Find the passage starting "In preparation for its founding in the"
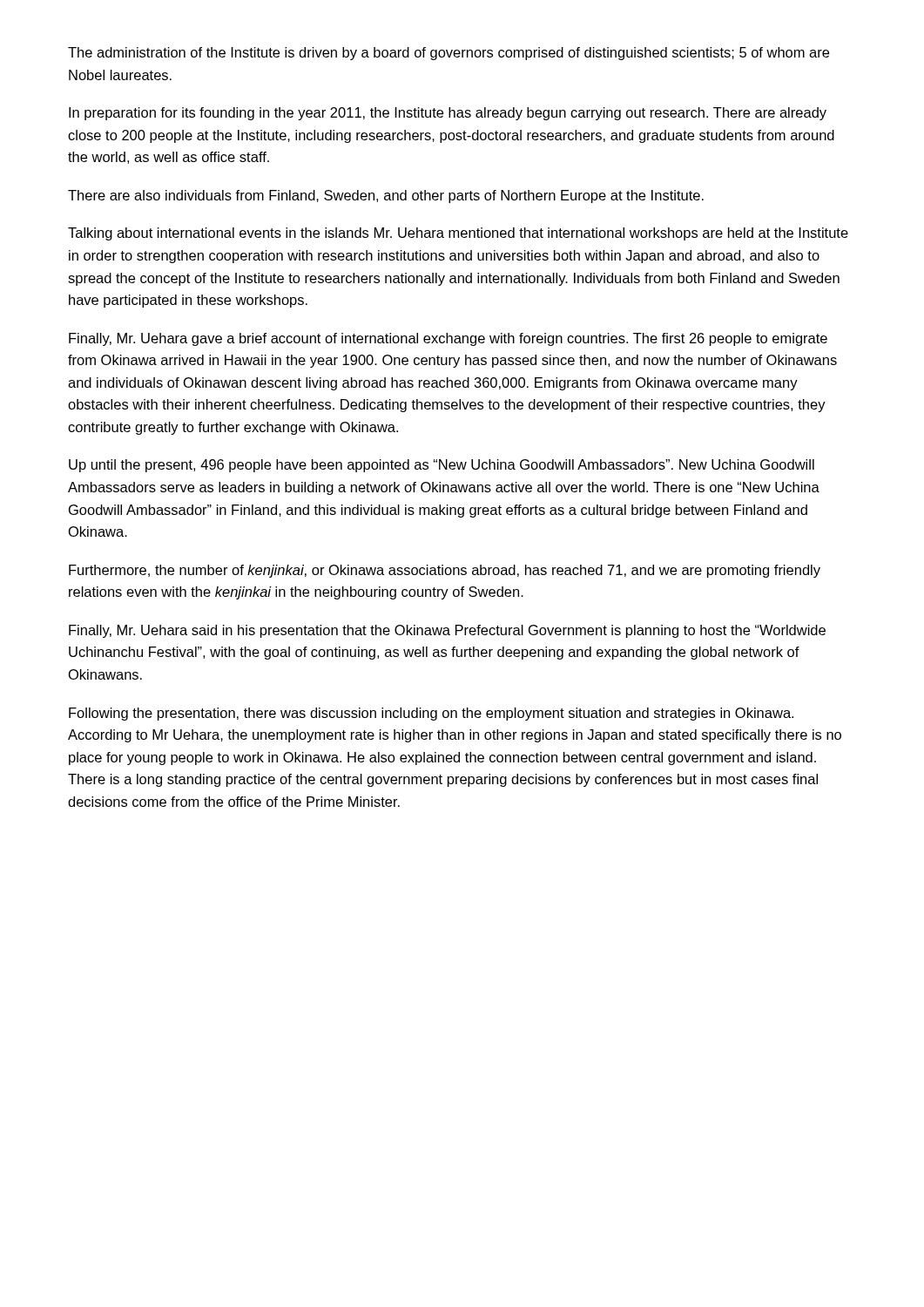This screenshot has height=1307, width=924. pos(451,135)
